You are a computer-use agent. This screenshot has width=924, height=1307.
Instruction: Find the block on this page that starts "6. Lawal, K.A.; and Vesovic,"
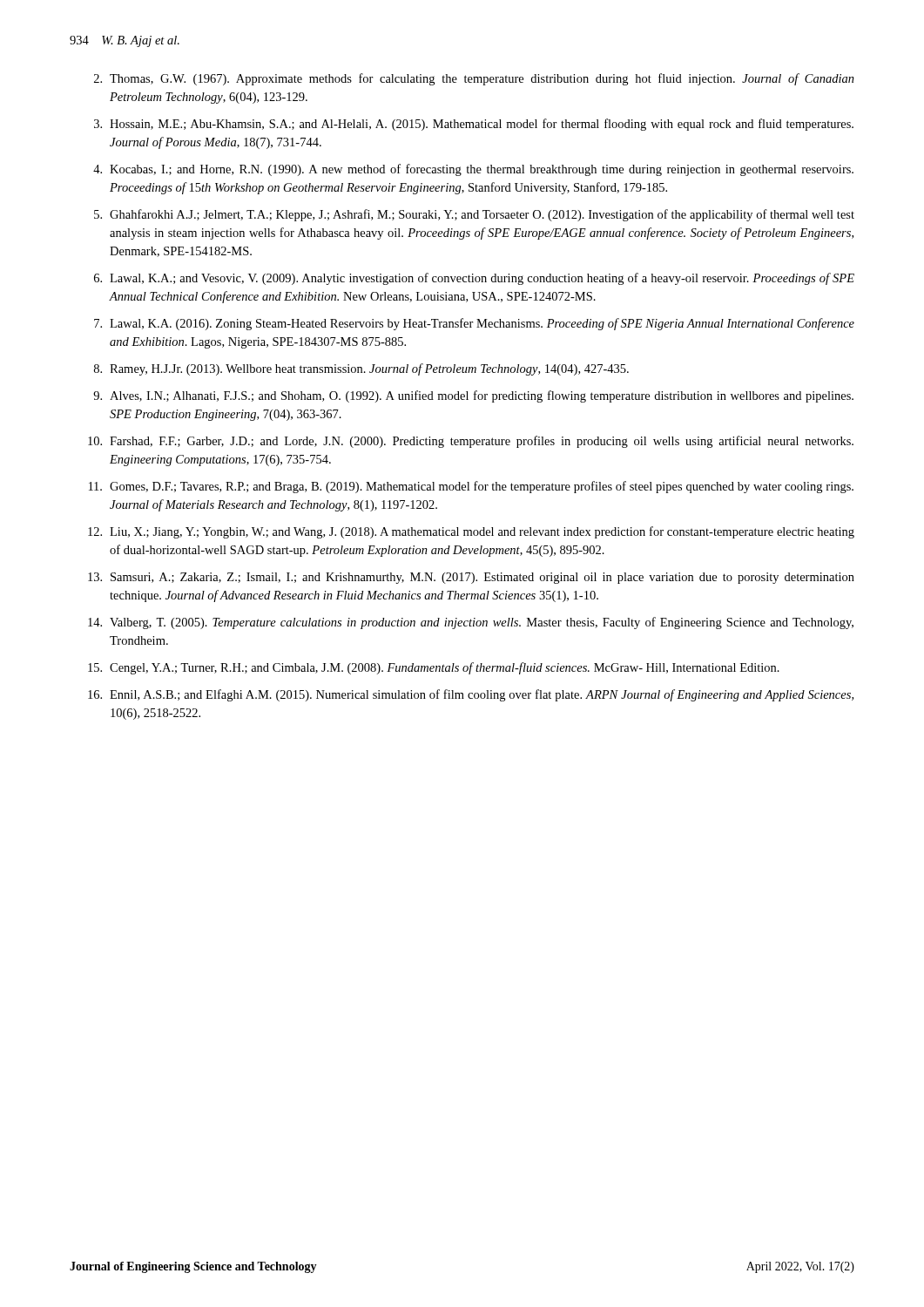coord(462,288)
